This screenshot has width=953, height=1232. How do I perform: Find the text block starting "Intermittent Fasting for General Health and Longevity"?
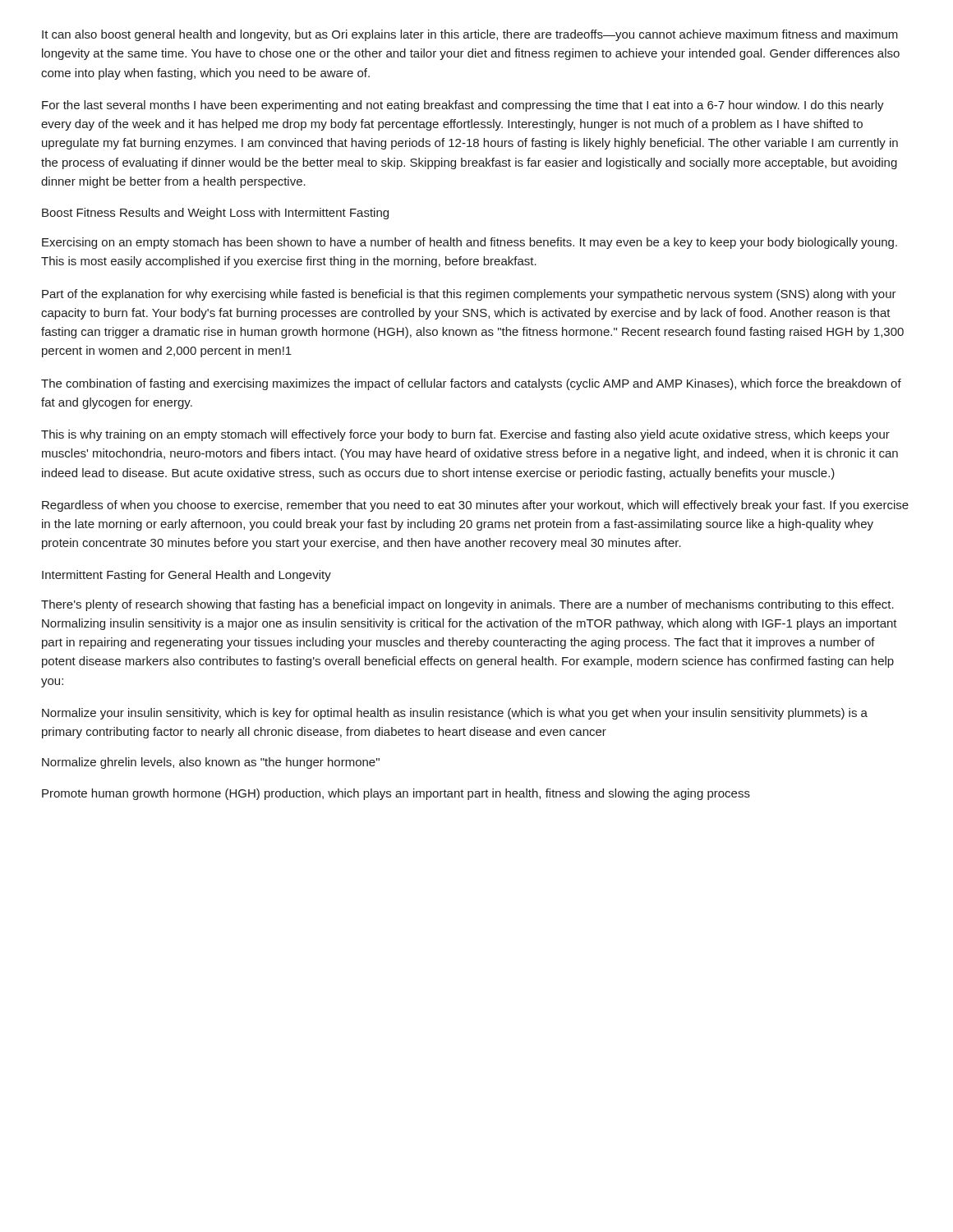(186, 574)
